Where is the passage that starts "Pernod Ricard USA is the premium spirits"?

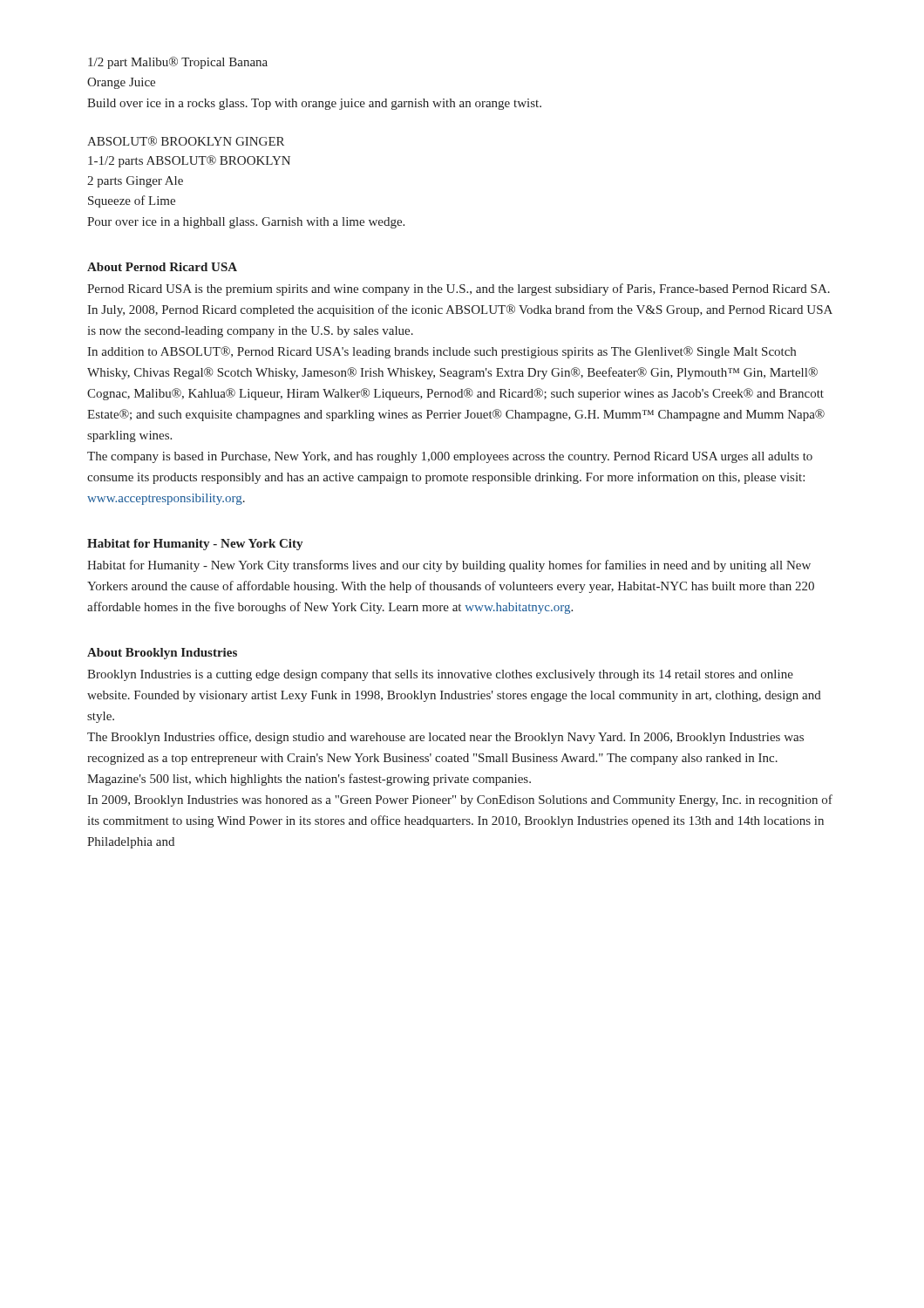point(460,309)
